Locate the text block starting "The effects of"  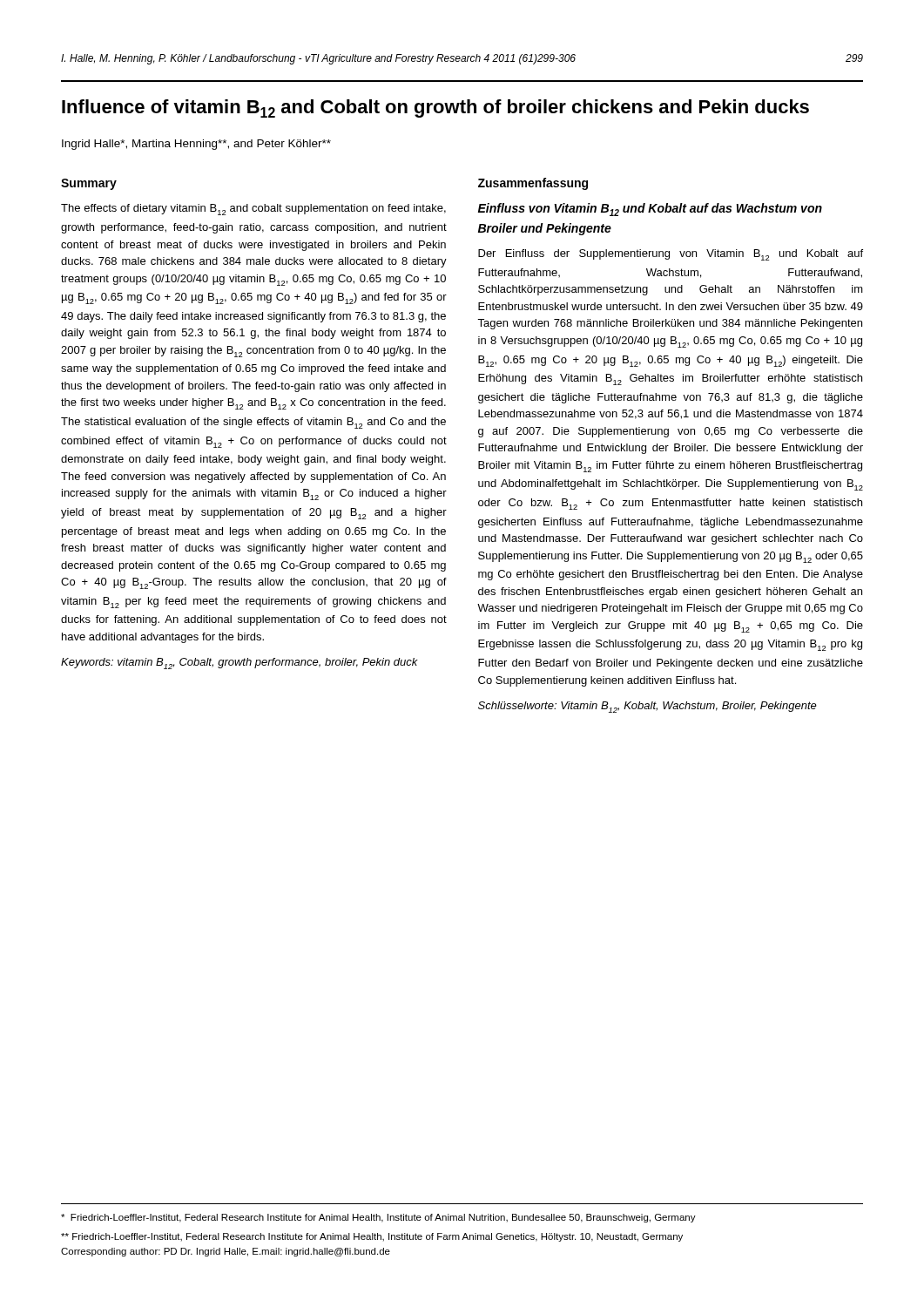coord(254,436)
